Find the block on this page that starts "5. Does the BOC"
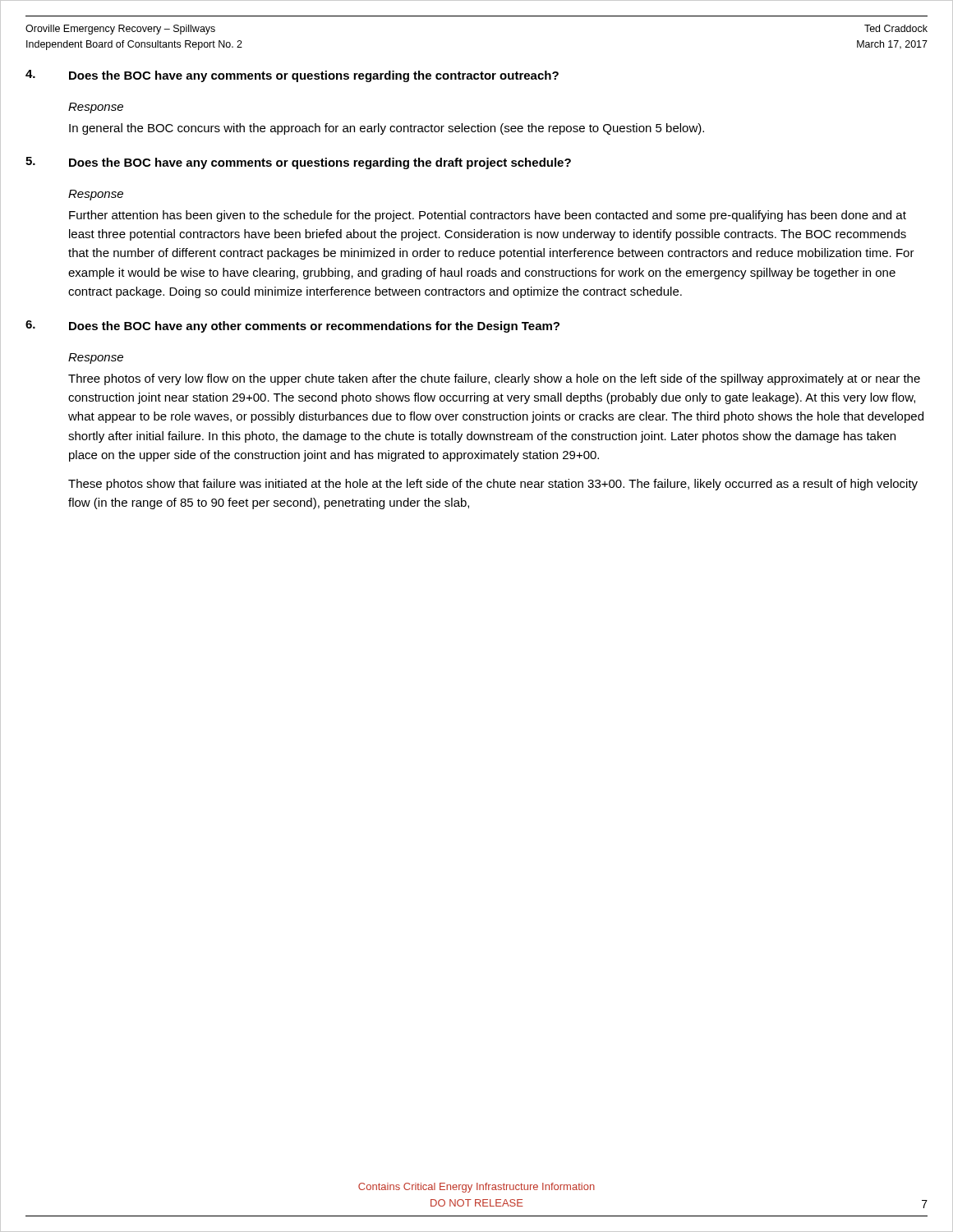The image size is (953, 1232). tap(298, 163)
